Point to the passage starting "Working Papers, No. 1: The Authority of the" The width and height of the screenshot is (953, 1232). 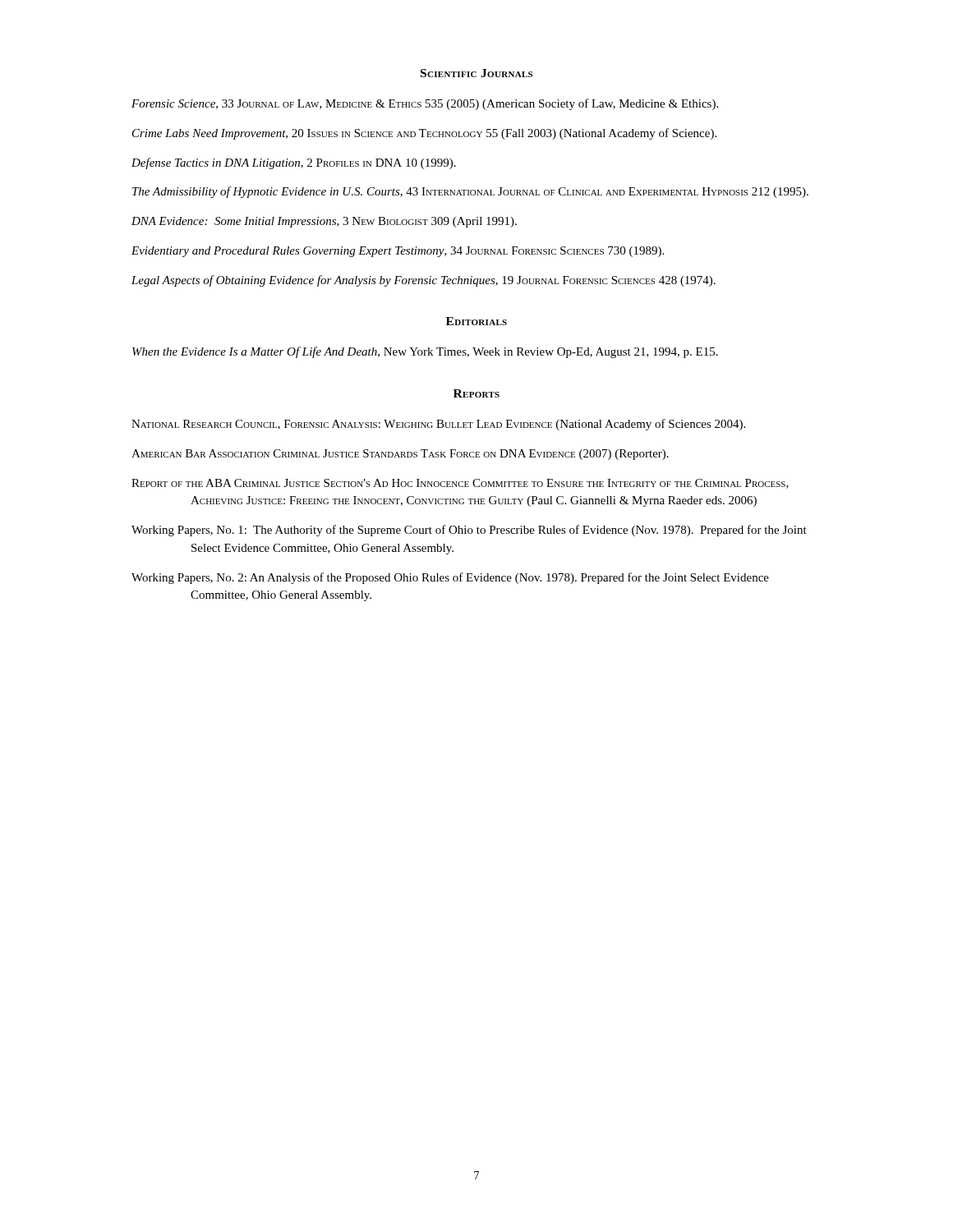[499, 539]
